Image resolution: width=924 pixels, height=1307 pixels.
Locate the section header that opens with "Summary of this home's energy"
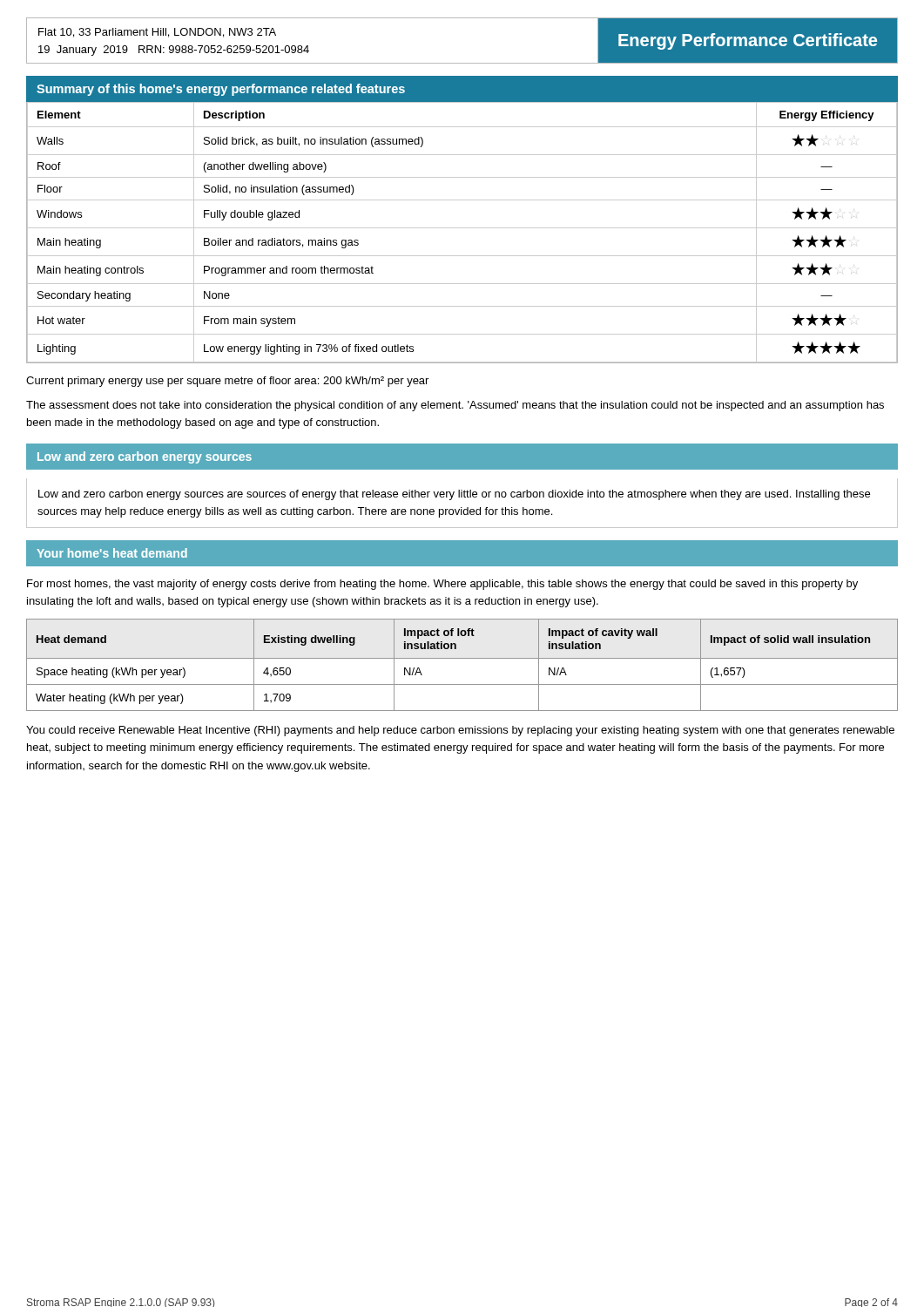[221, 89]
